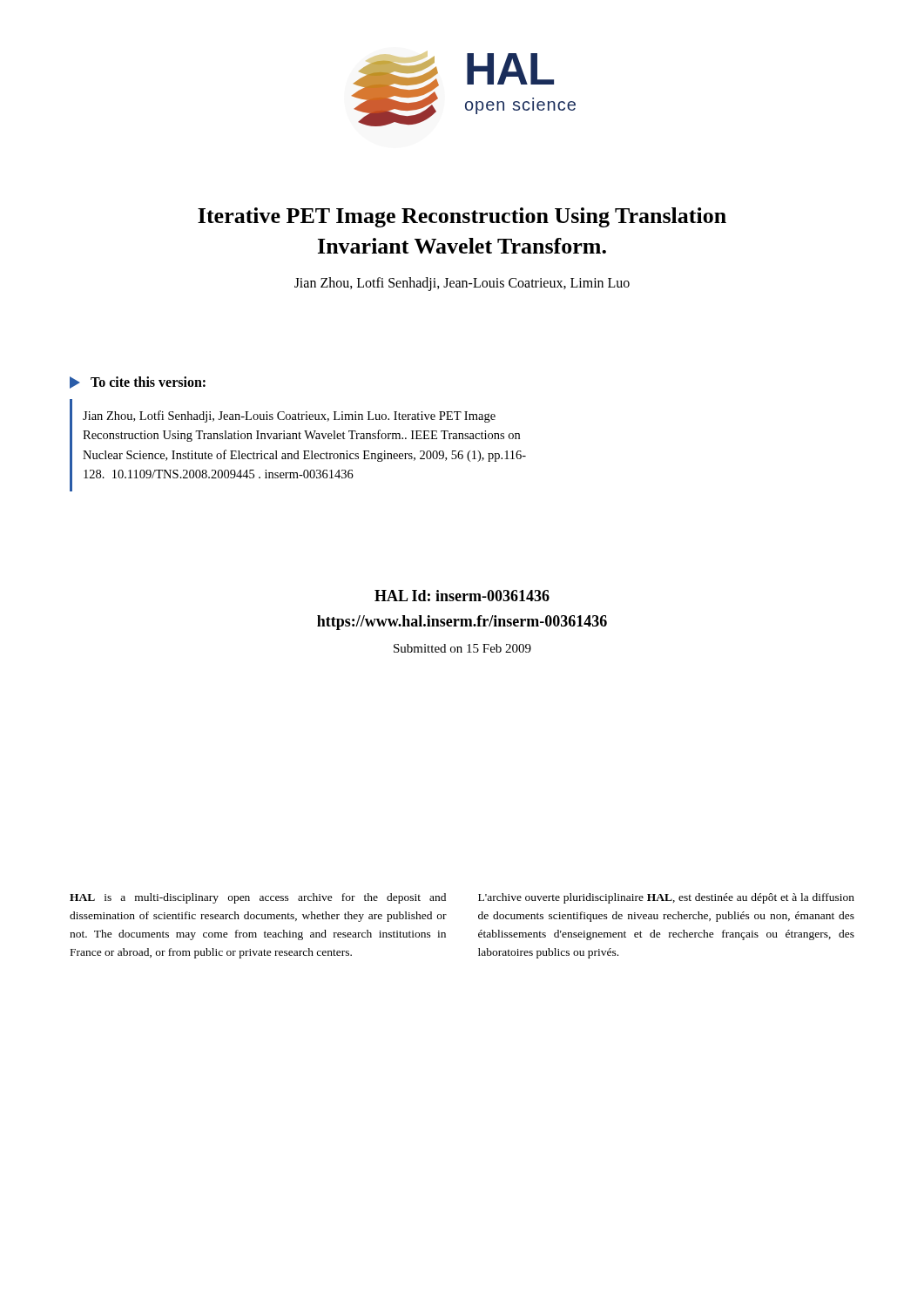
Task: Click on the logo
Action: 462,96
